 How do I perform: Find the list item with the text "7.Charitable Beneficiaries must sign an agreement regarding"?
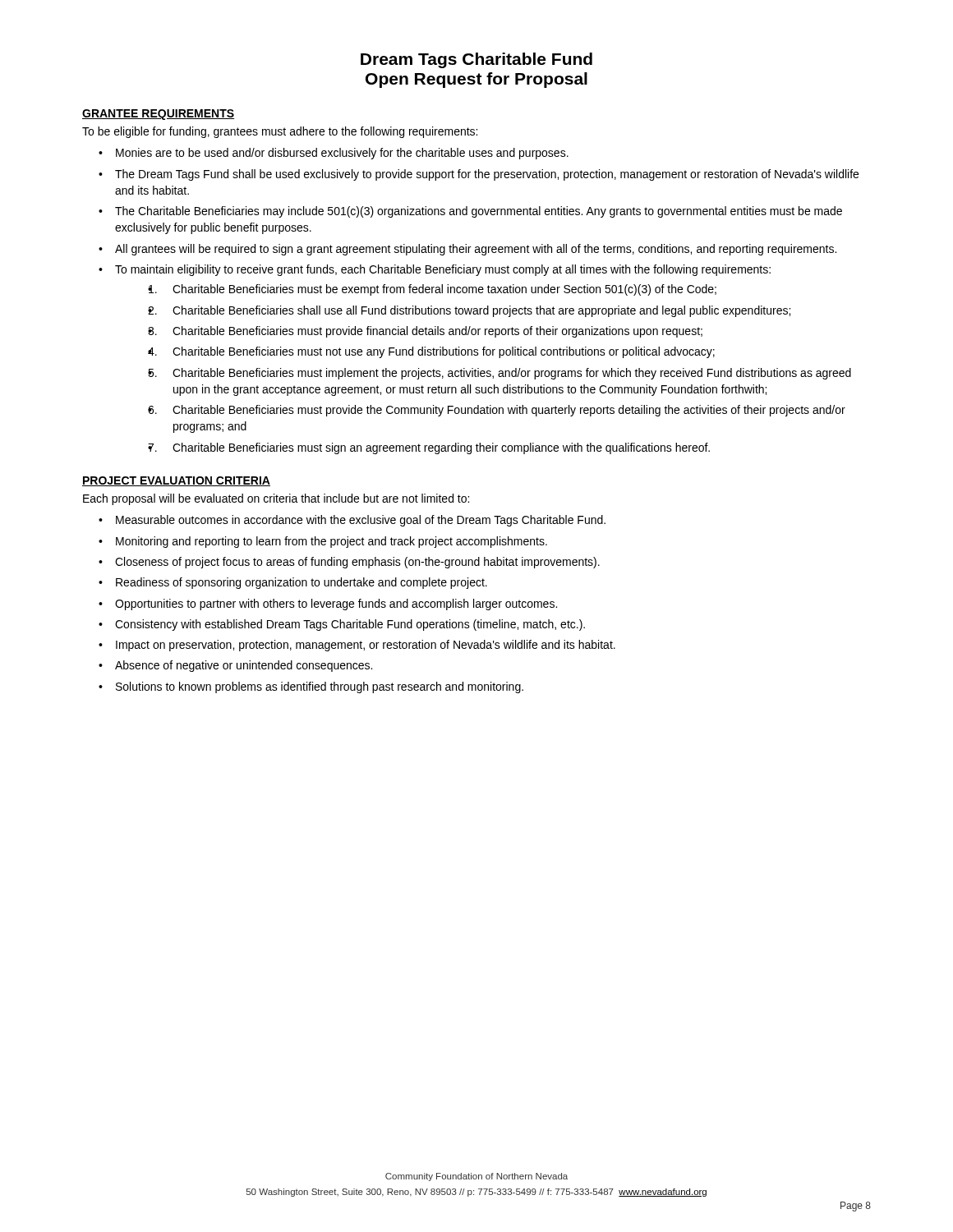429,448
